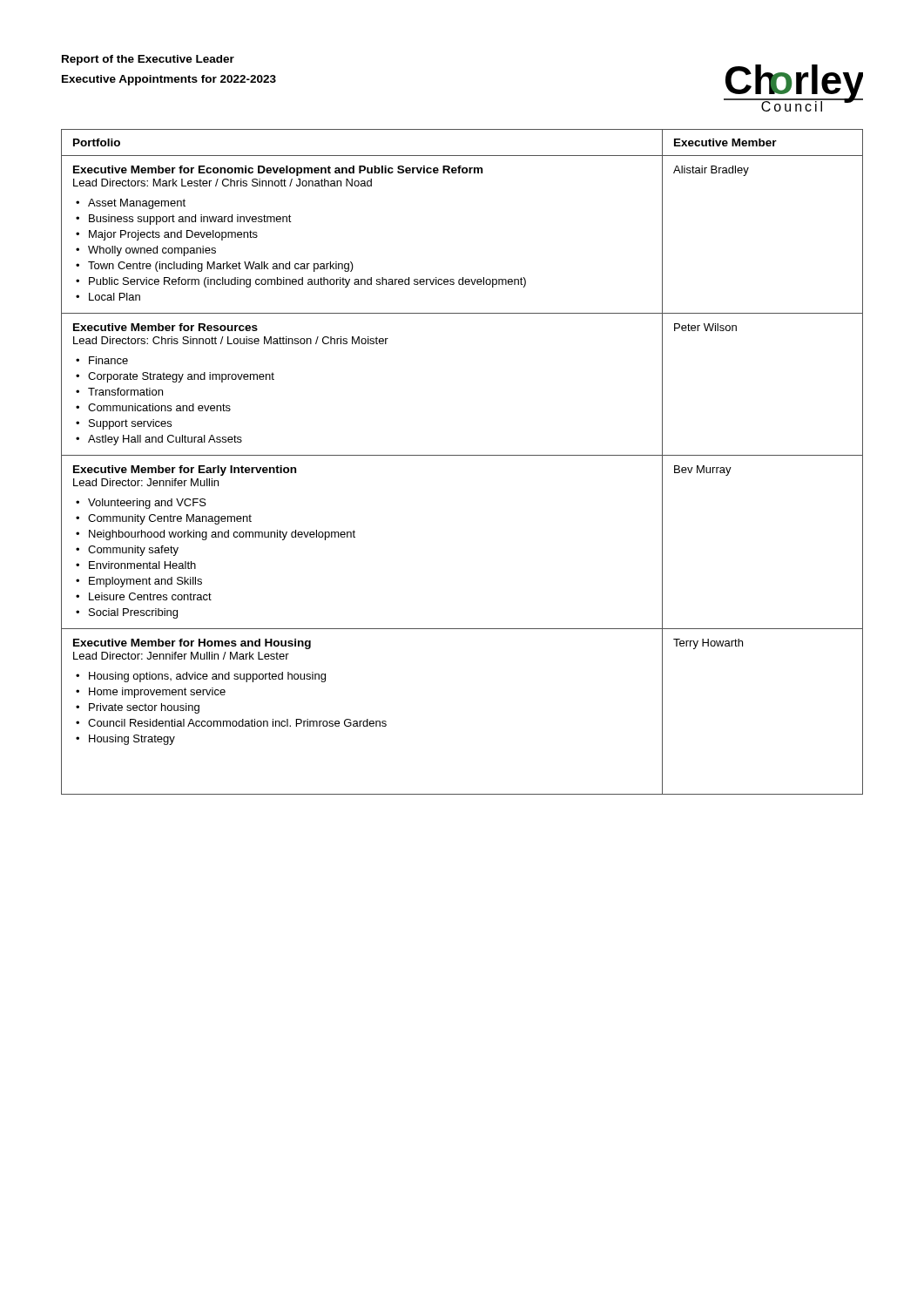Click on the logo
Viewport: 924px width, 1307px height.
[793, 84]
